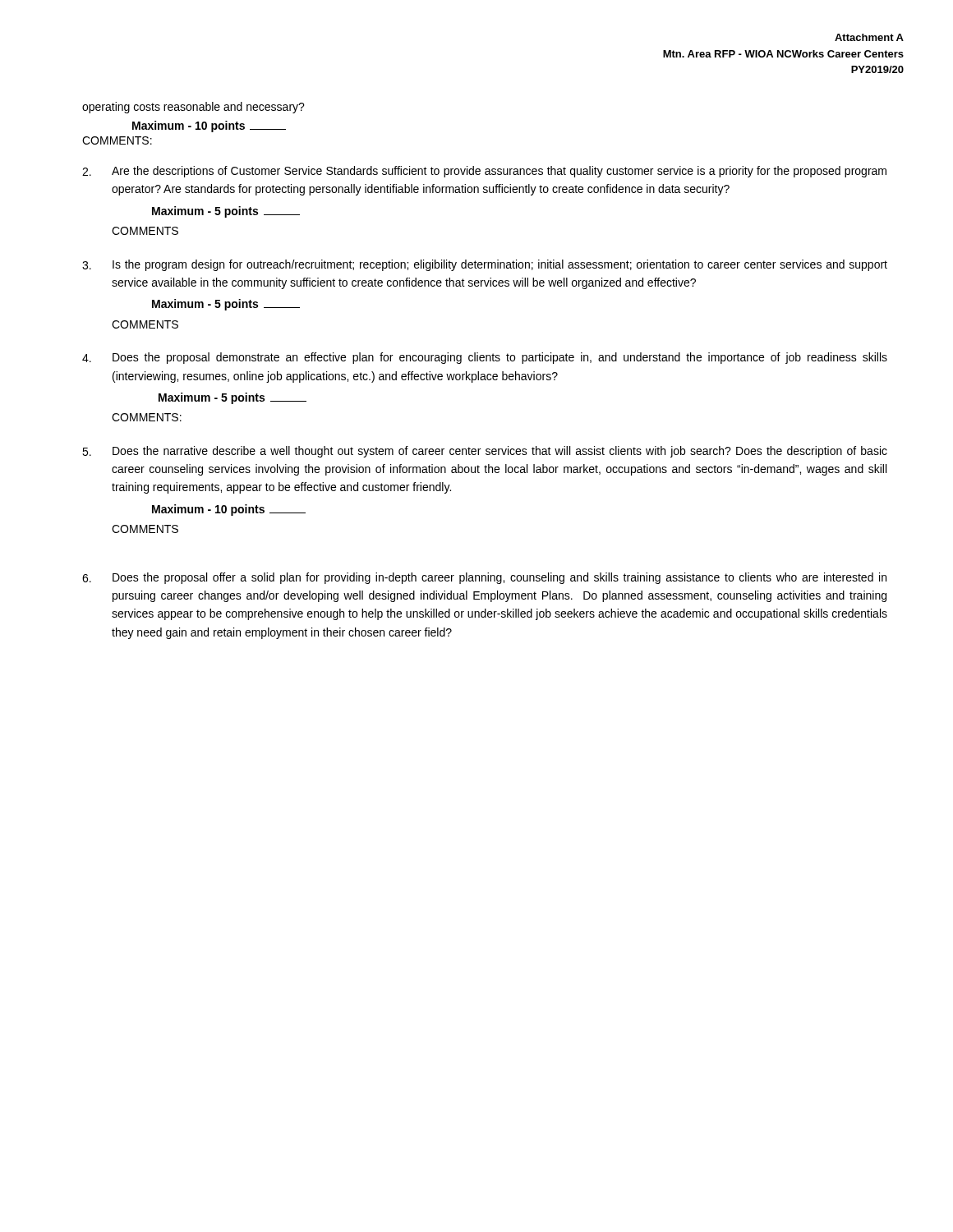Locate the block of text that opens with "2. Are the descriptions of Customer Service Standards"
953x1232 pixels.
click(x=485, y=201)
